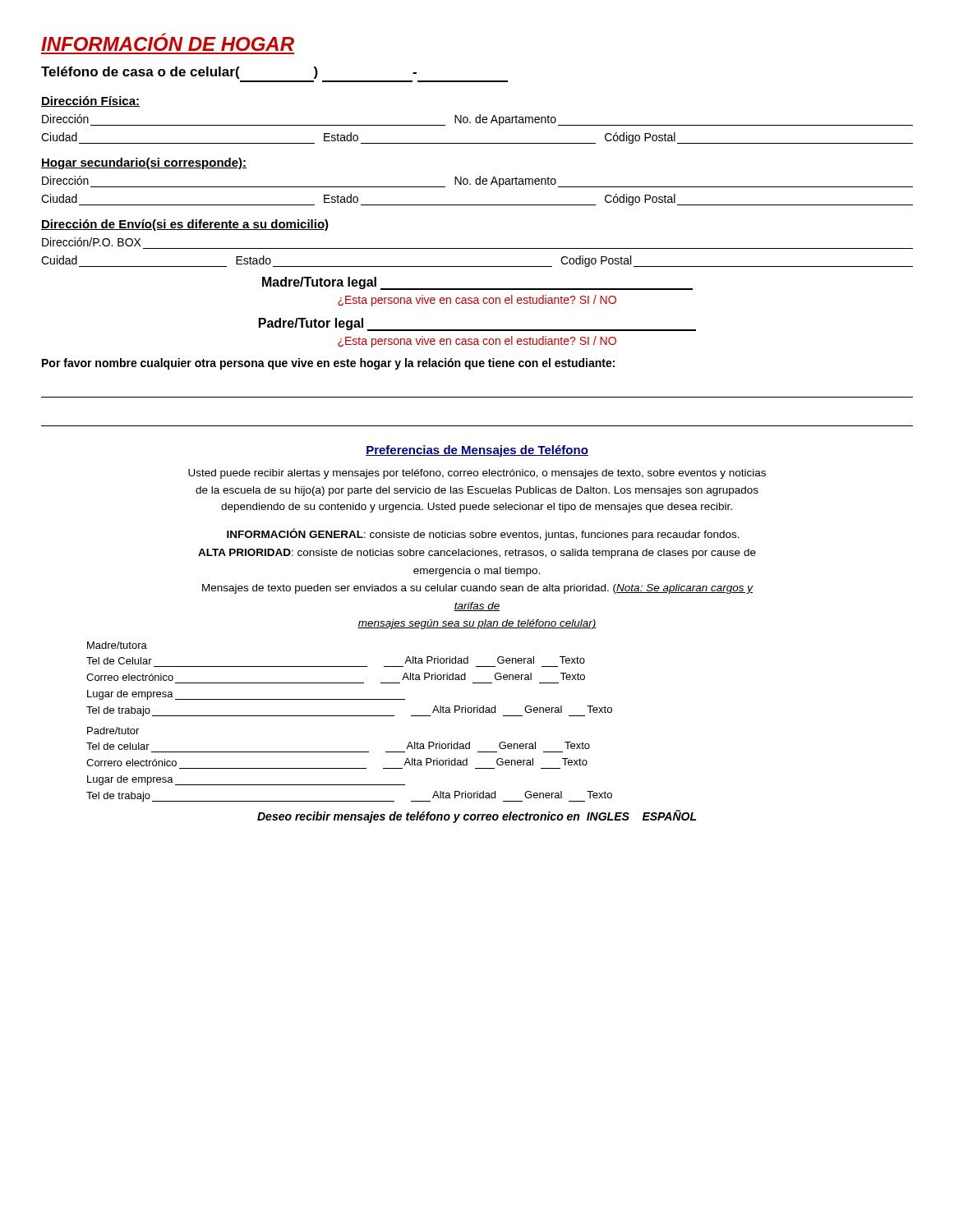
Task: Point to "Dirección Física:"
Action: coord(90,101)
